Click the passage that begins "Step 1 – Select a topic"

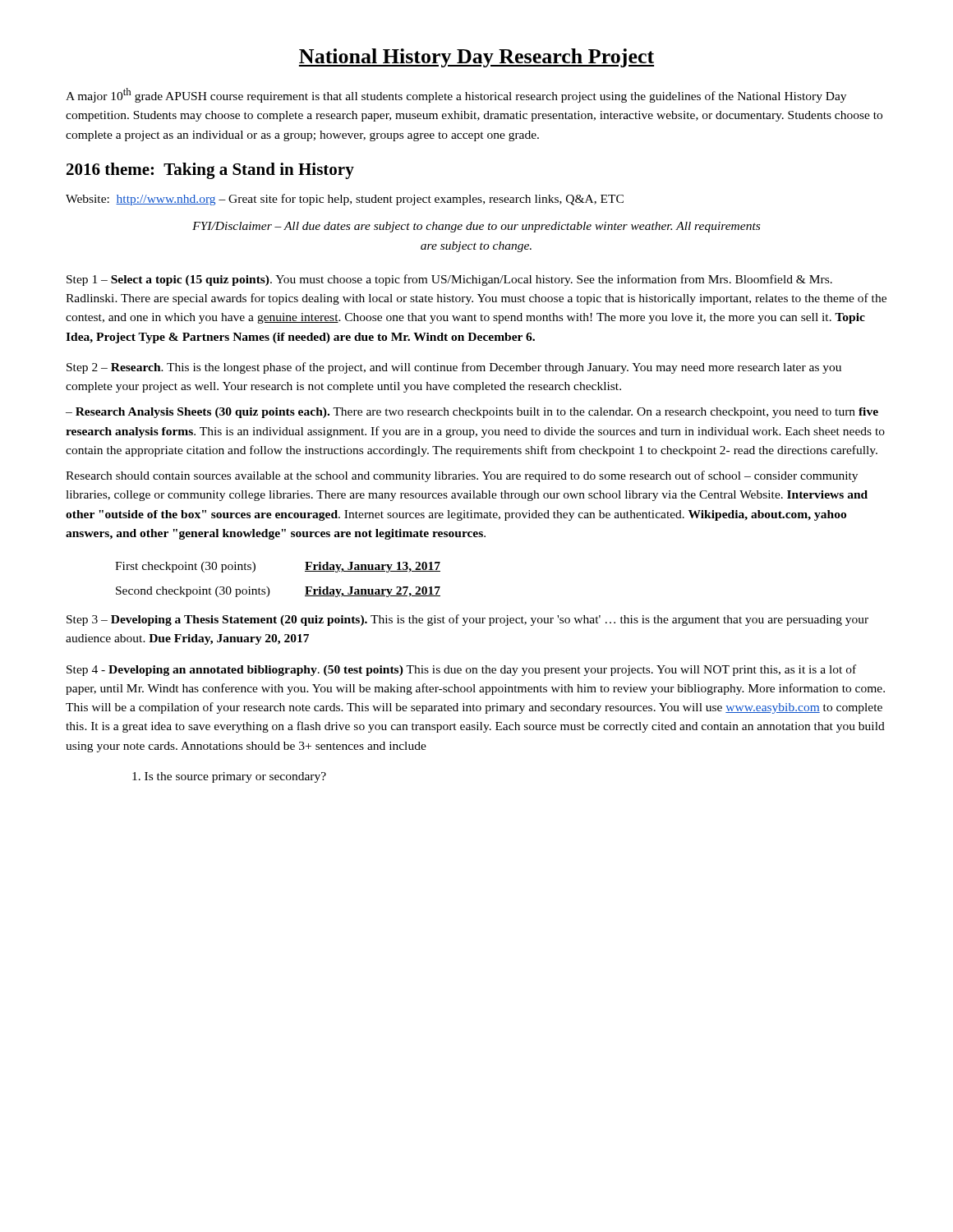[x=476, y=308]
